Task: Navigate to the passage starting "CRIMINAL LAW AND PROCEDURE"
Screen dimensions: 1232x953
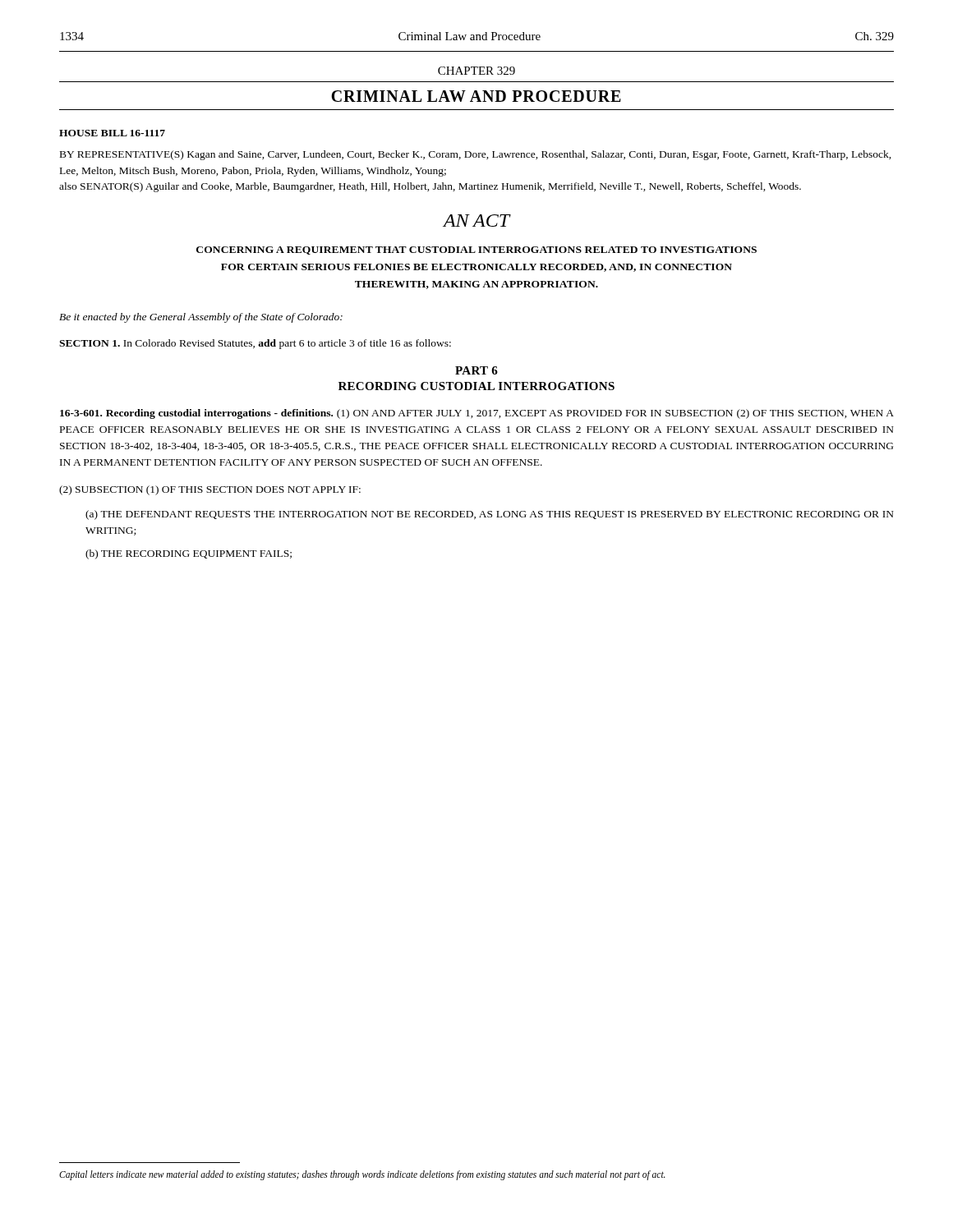Action: click(x=476, y=96)
